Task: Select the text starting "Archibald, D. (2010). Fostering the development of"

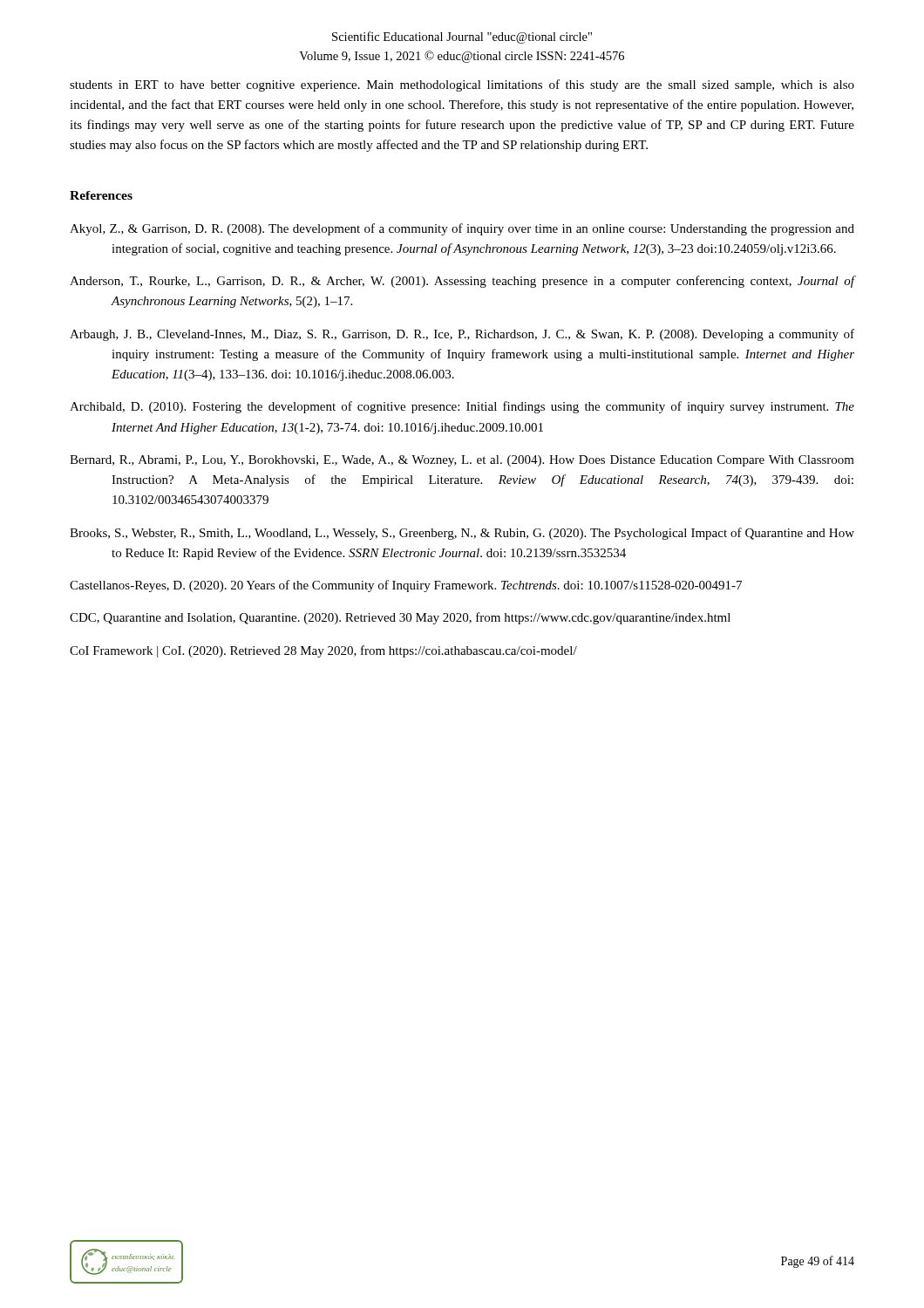Action: [x=462, y=417]
